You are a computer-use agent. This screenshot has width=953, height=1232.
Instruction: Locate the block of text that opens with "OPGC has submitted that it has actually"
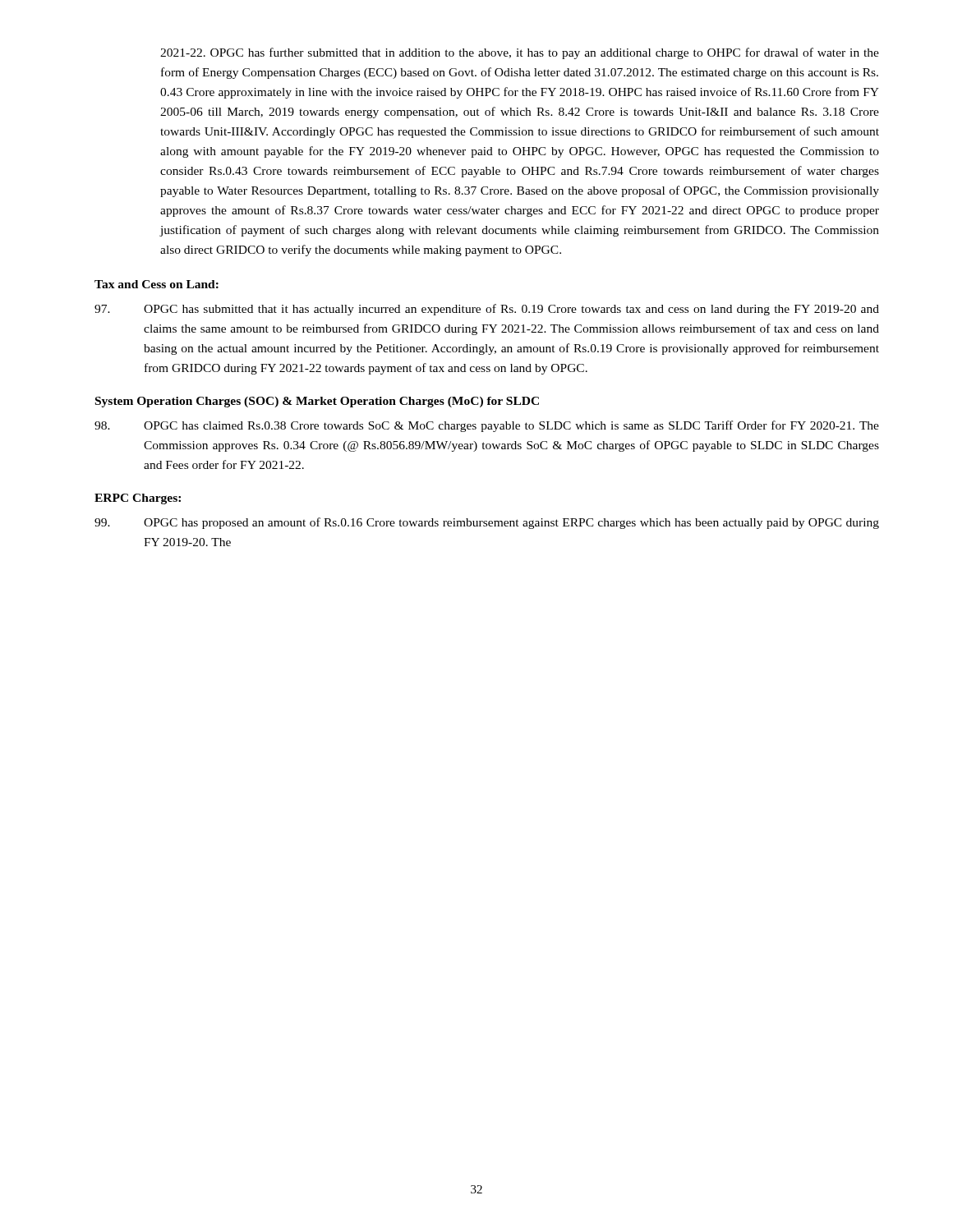click(511, 338)
